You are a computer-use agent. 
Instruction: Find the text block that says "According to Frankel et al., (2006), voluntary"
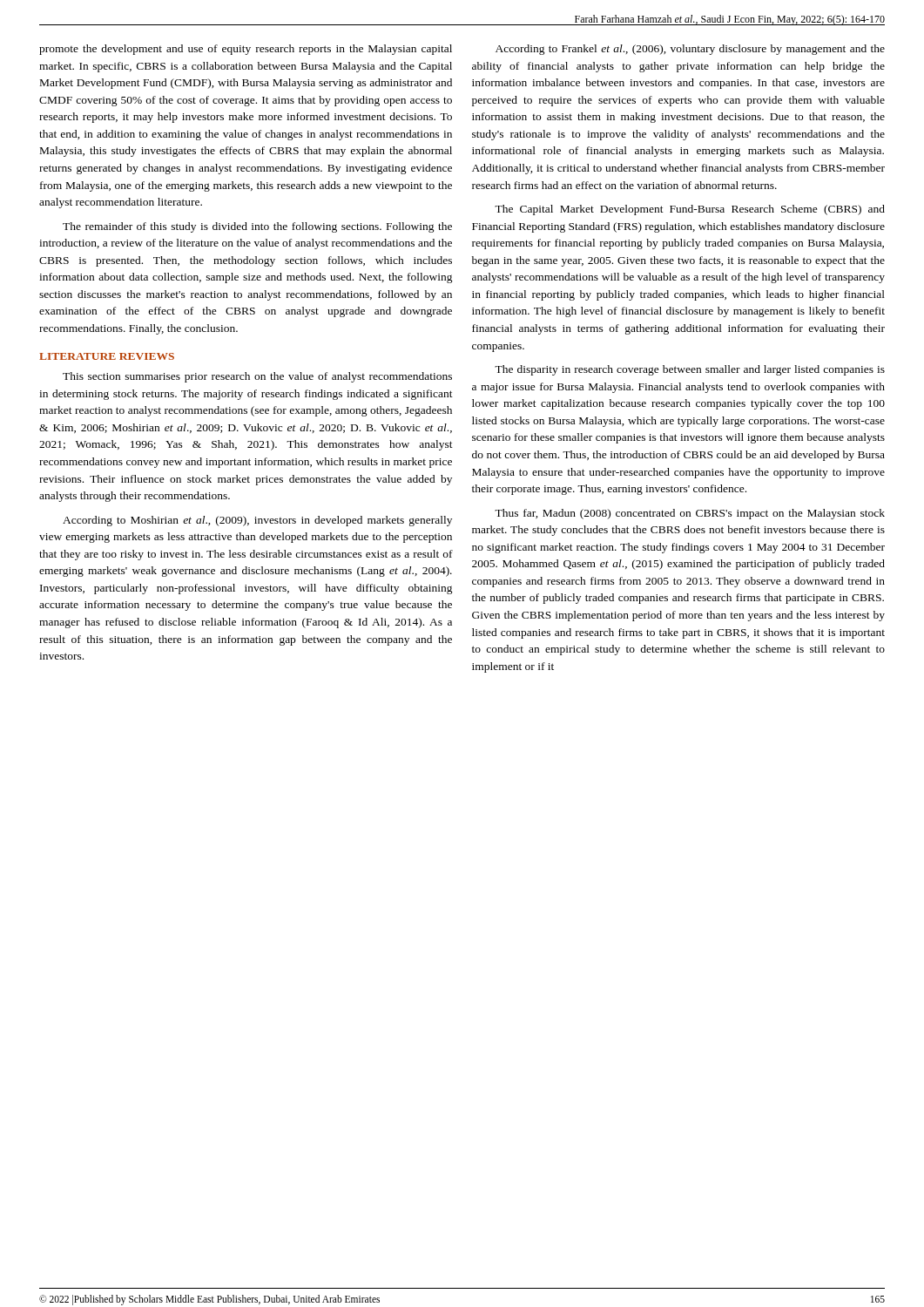click(678, 117)
